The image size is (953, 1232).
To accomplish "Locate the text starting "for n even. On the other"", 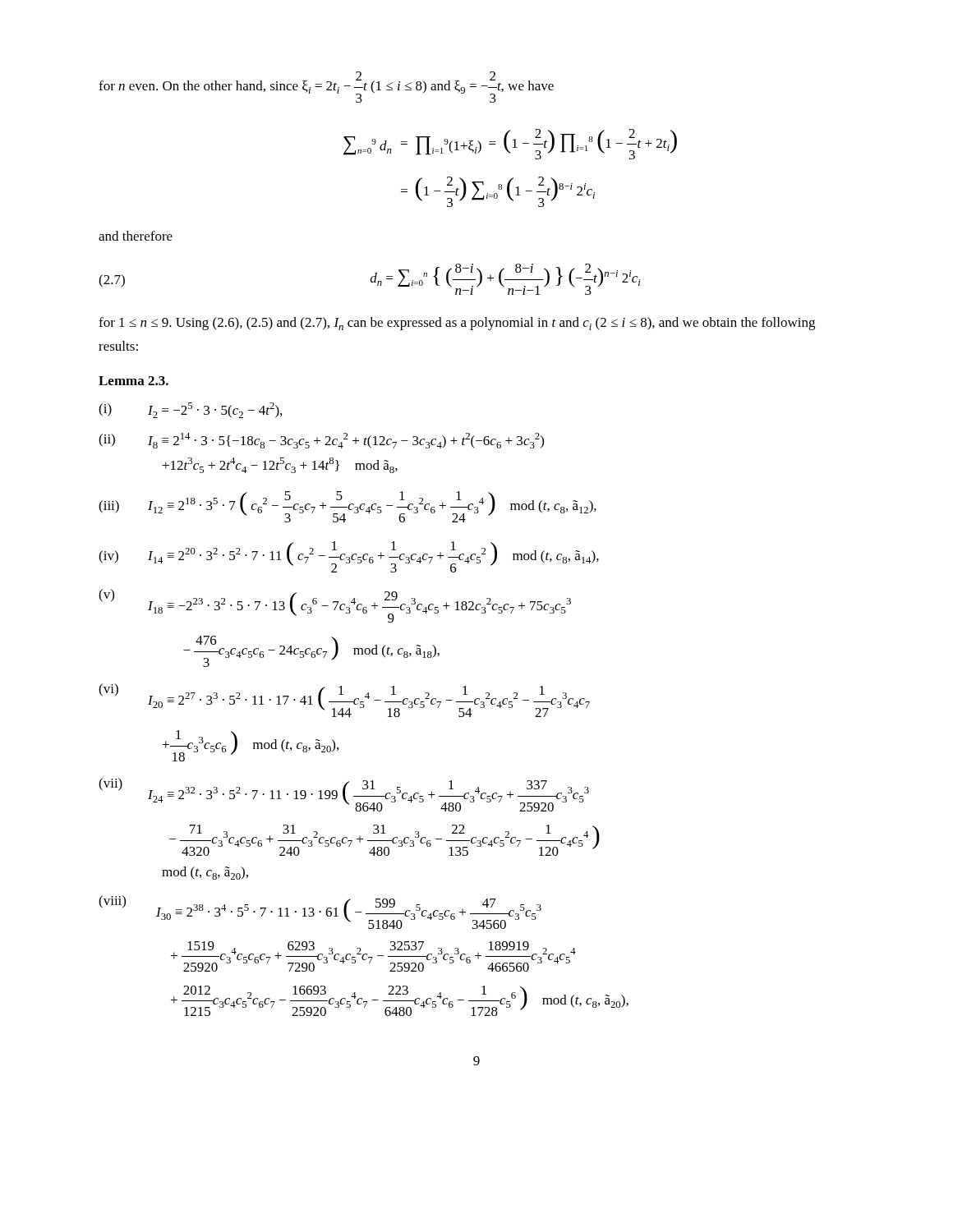I will pyautogui.click(x=326, y=87).
